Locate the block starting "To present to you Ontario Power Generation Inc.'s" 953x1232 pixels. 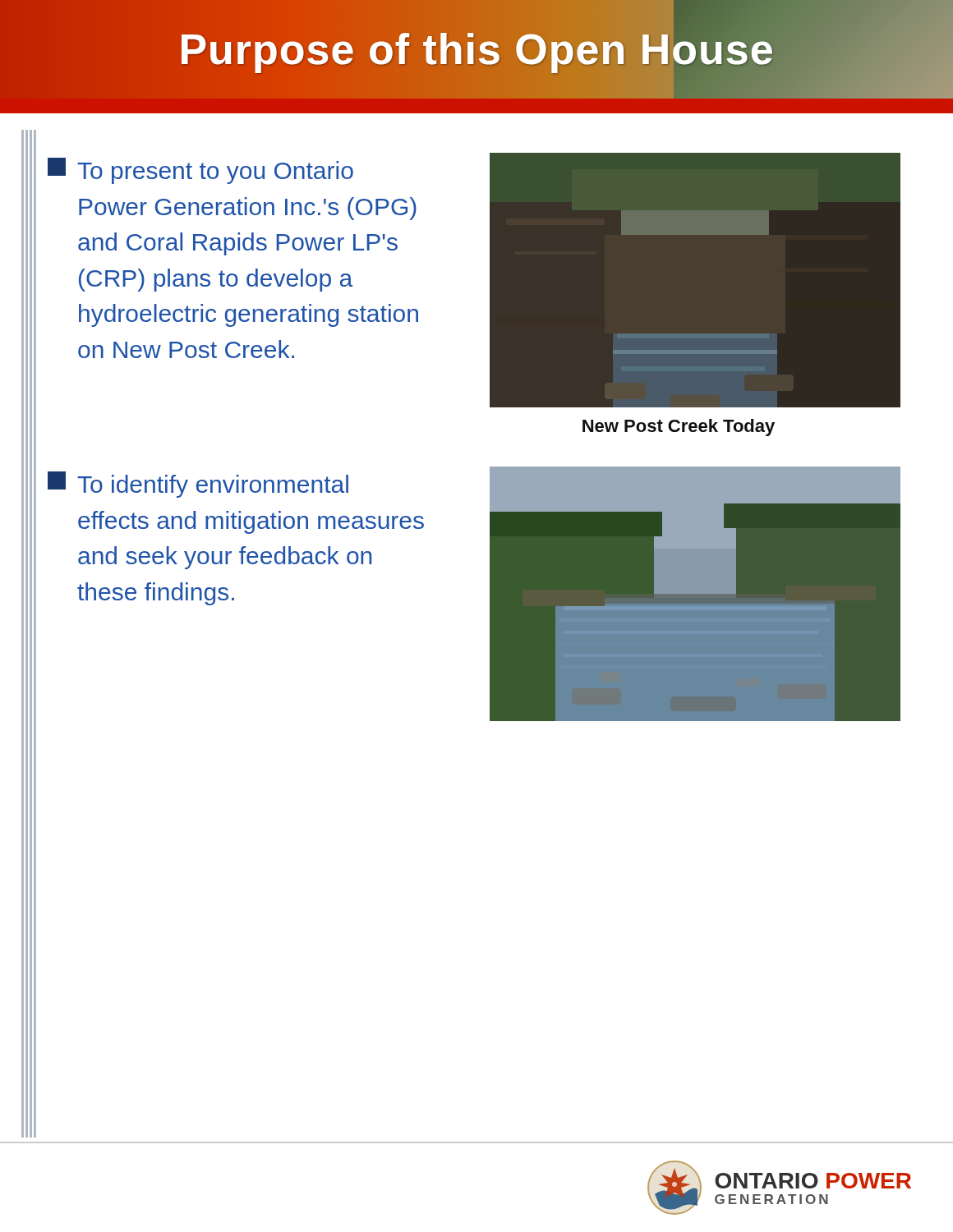[237, 260]
